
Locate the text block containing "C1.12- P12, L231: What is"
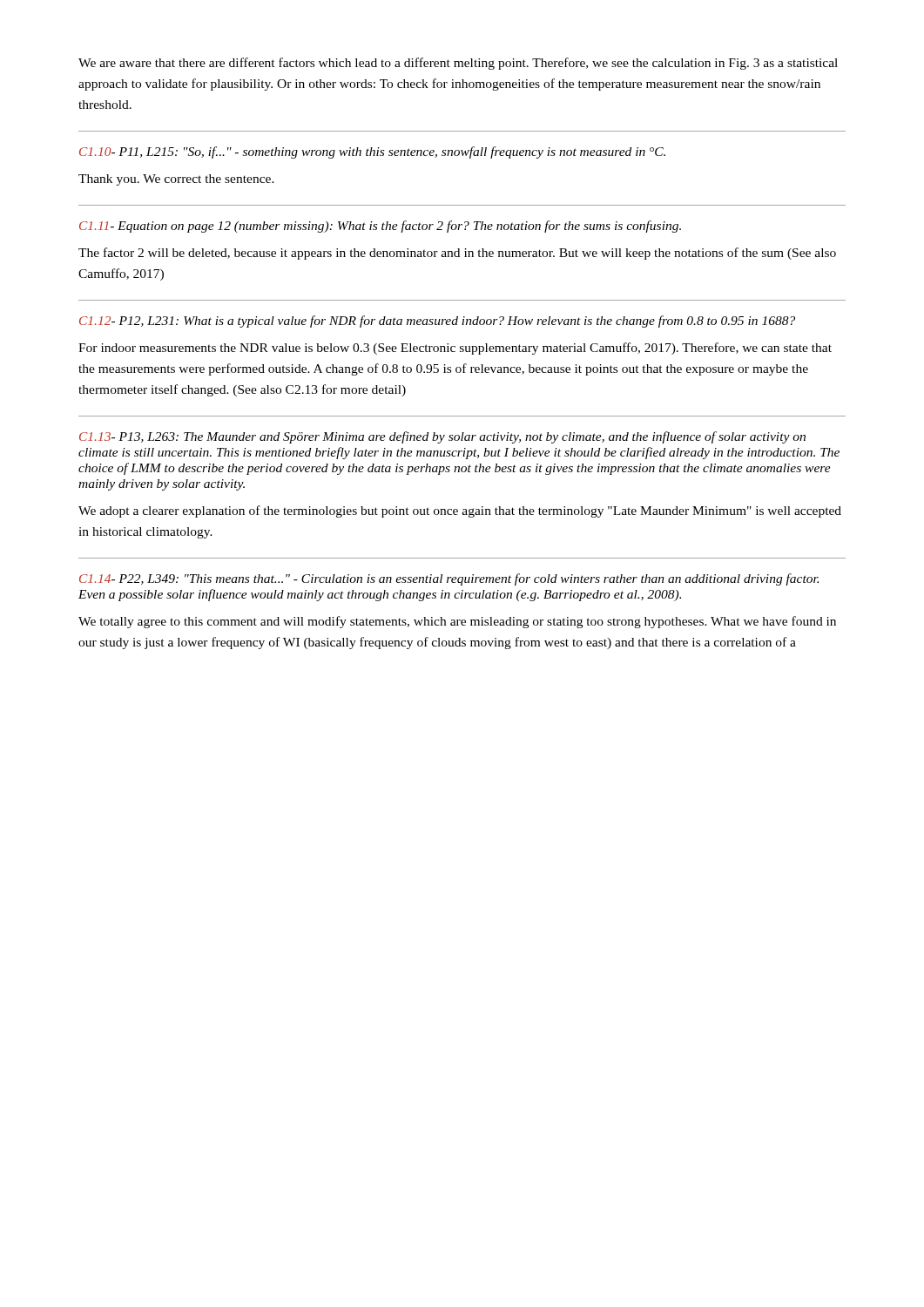coord(437,320)
